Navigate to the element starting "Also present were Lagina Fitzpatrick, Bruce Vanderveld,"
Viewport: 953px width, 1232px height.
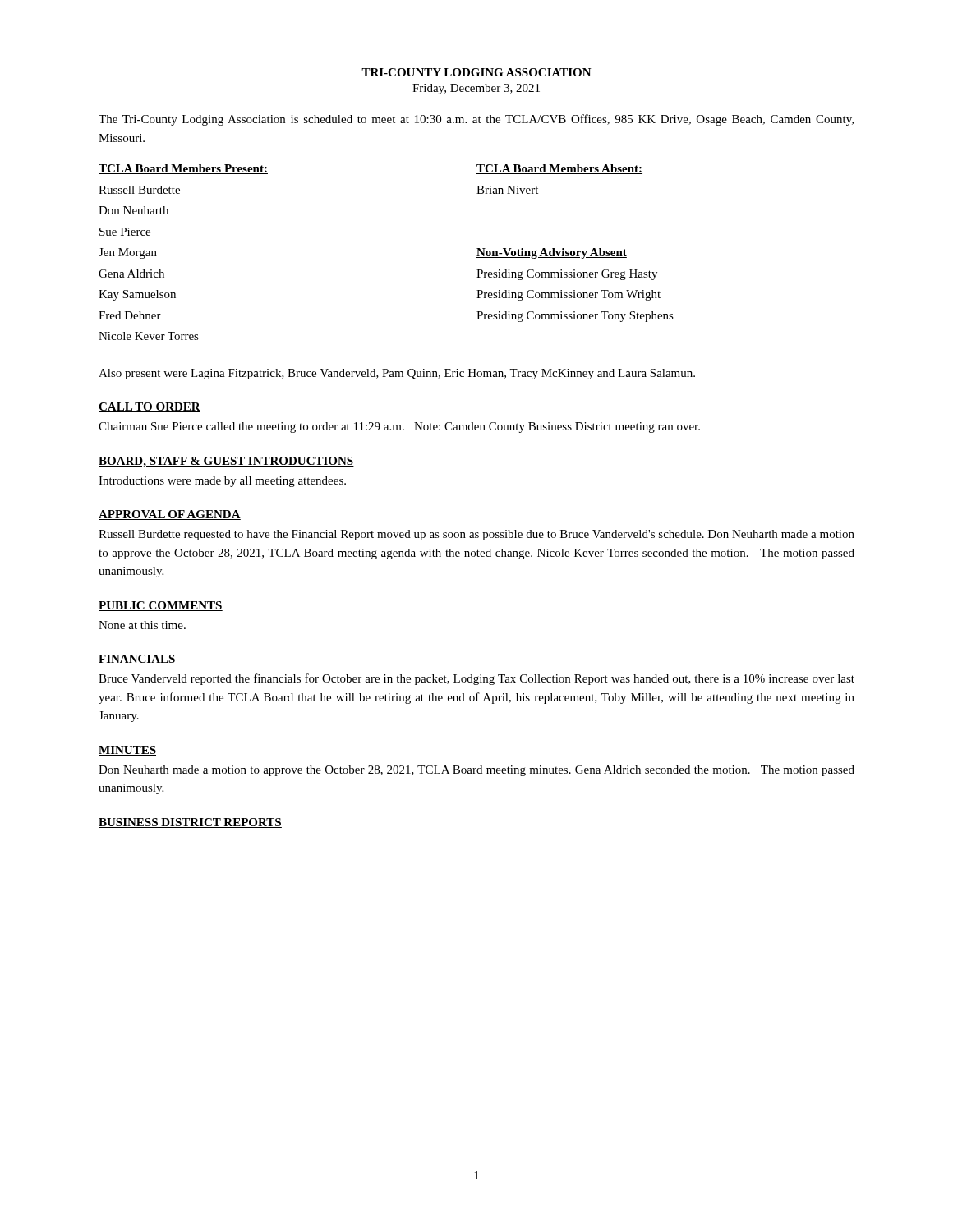397,372
